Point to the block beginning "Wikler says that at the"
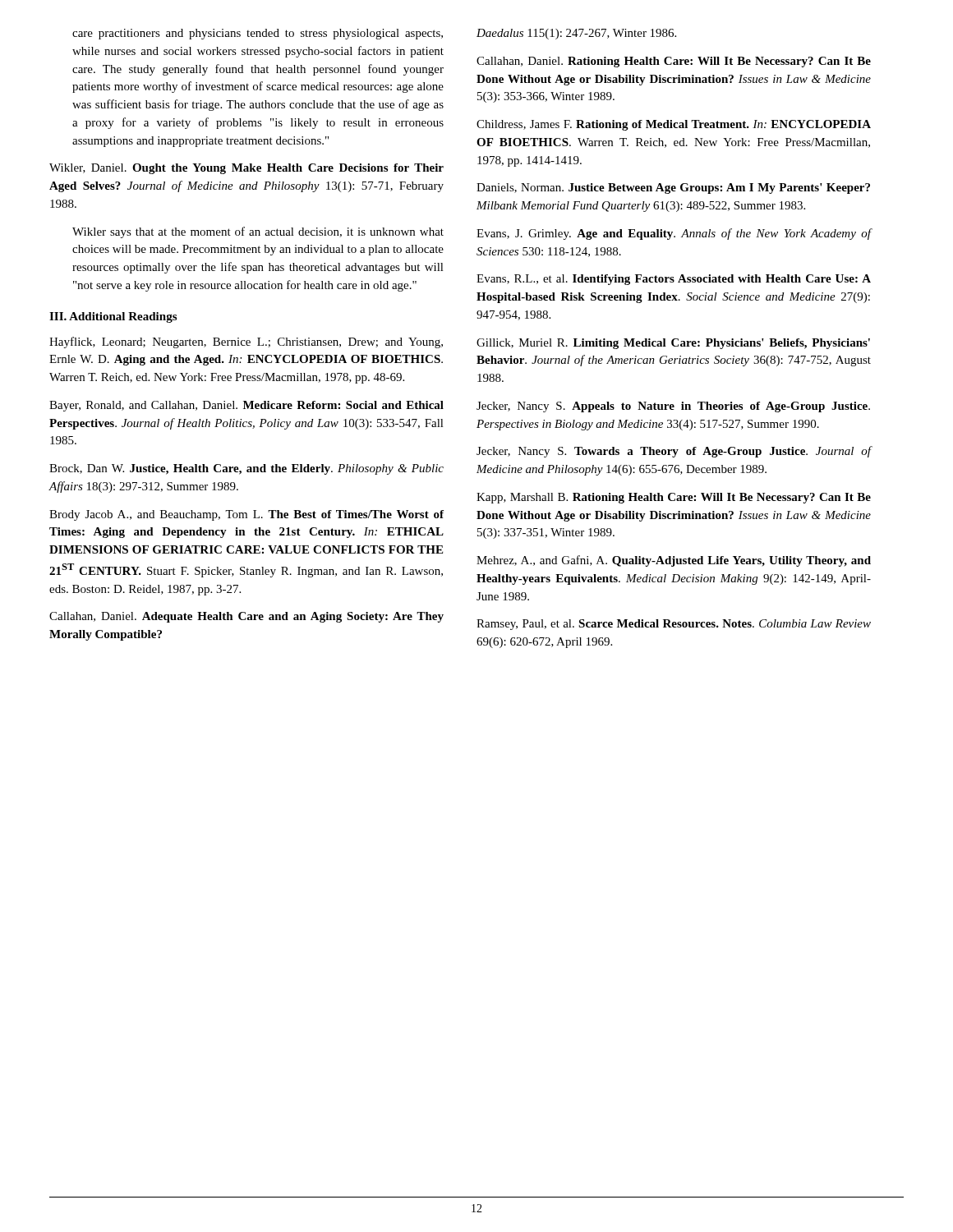 (x=258, y=258)
